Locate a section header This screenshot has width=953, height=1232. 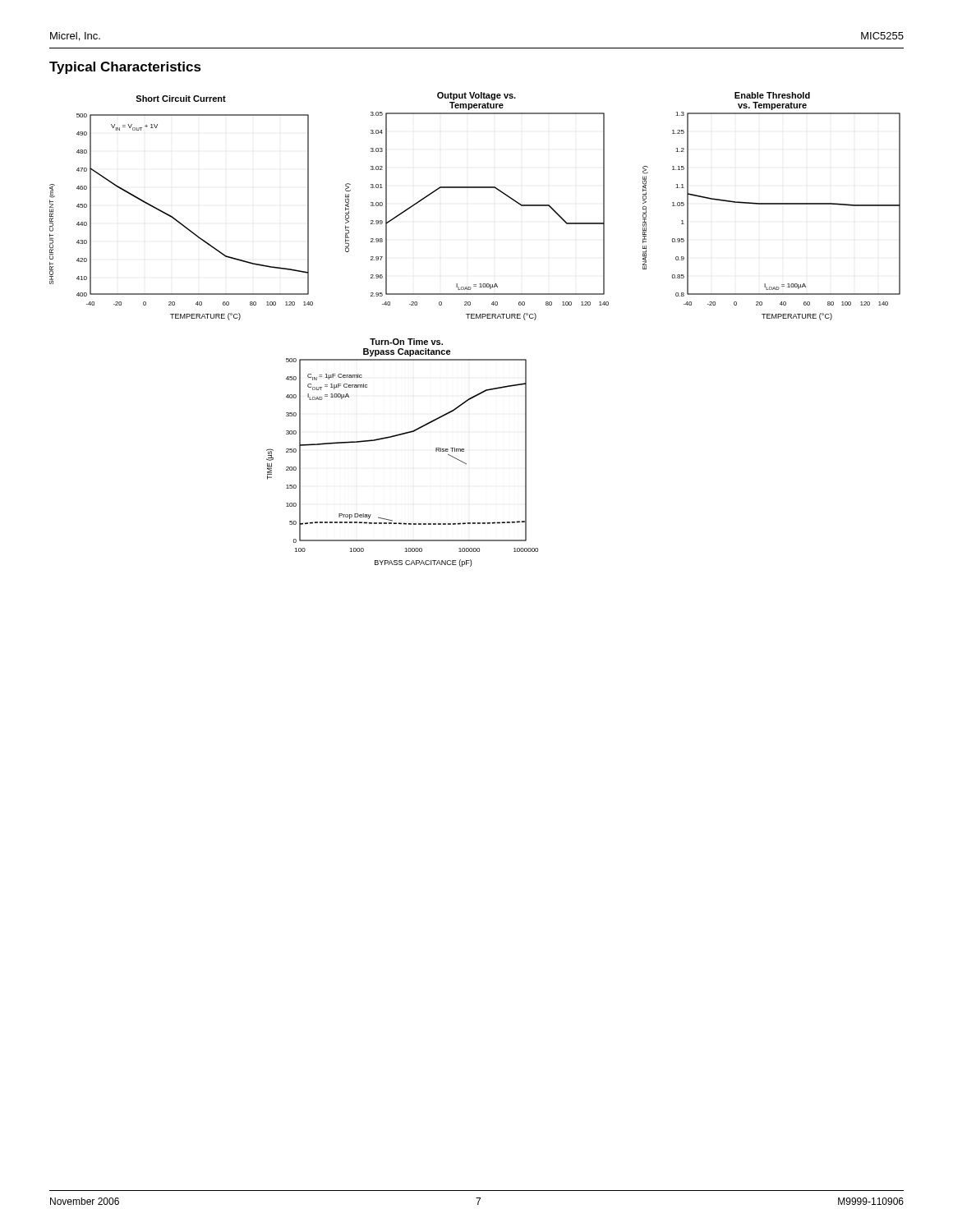pos(125,67)
